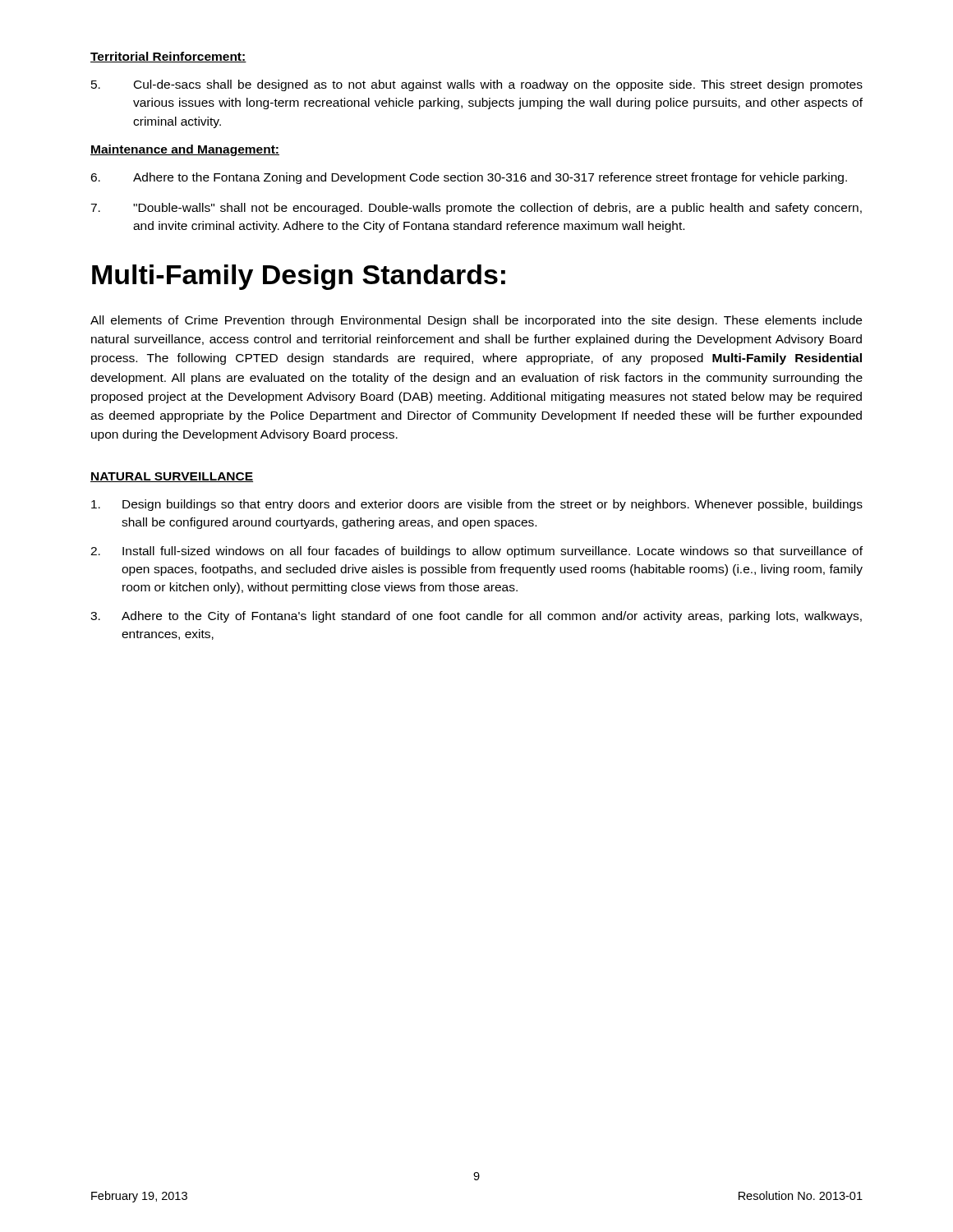Find the text block starting "Territorial Reinforcement:"
Viewport: 953px width, 1232px height.
(x=168, y=56)
